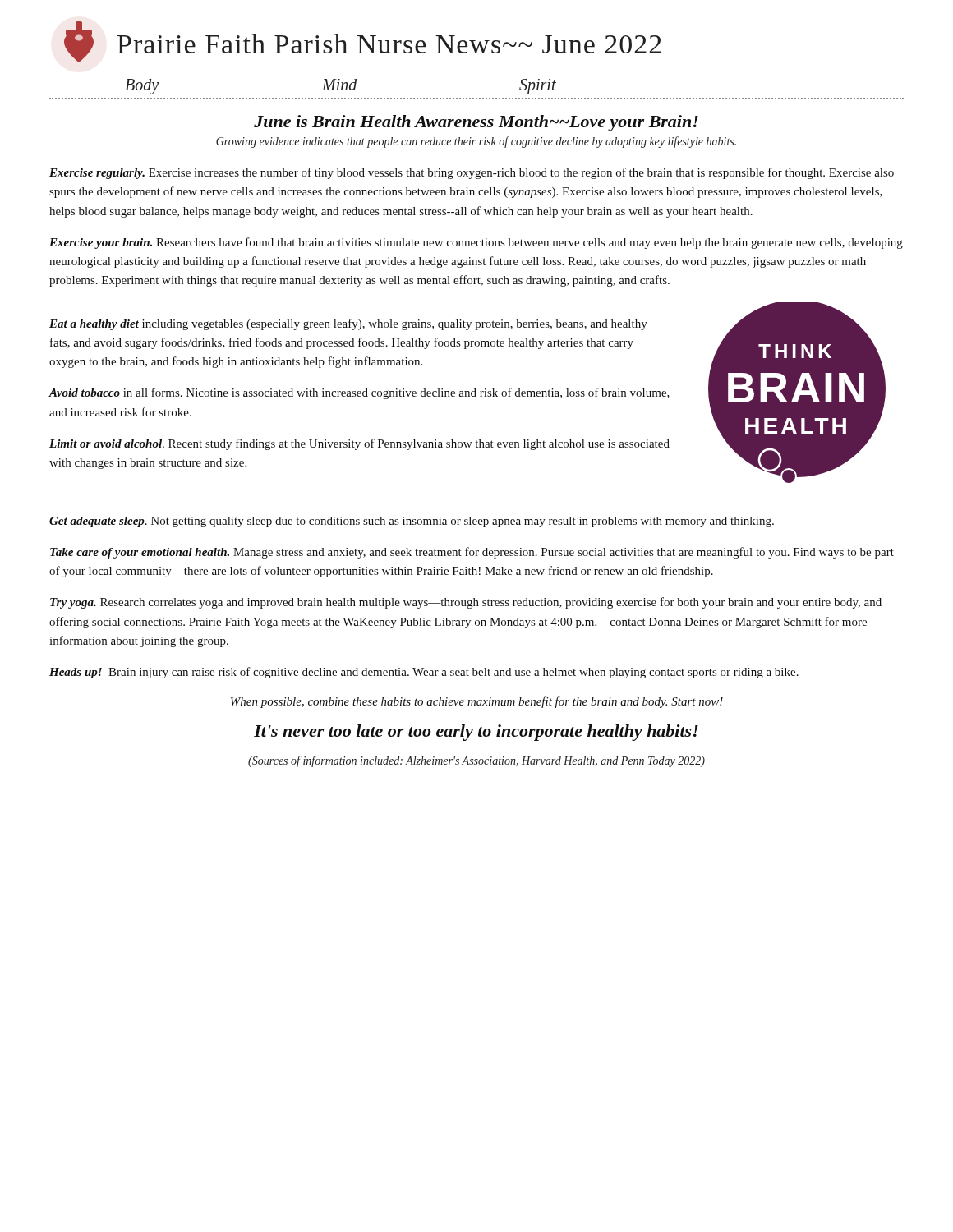Where is the passage that starts "Eat a healthy diet including"?
The height and width of the screenshot is (1232, 953).
click(x=360, y=343)
